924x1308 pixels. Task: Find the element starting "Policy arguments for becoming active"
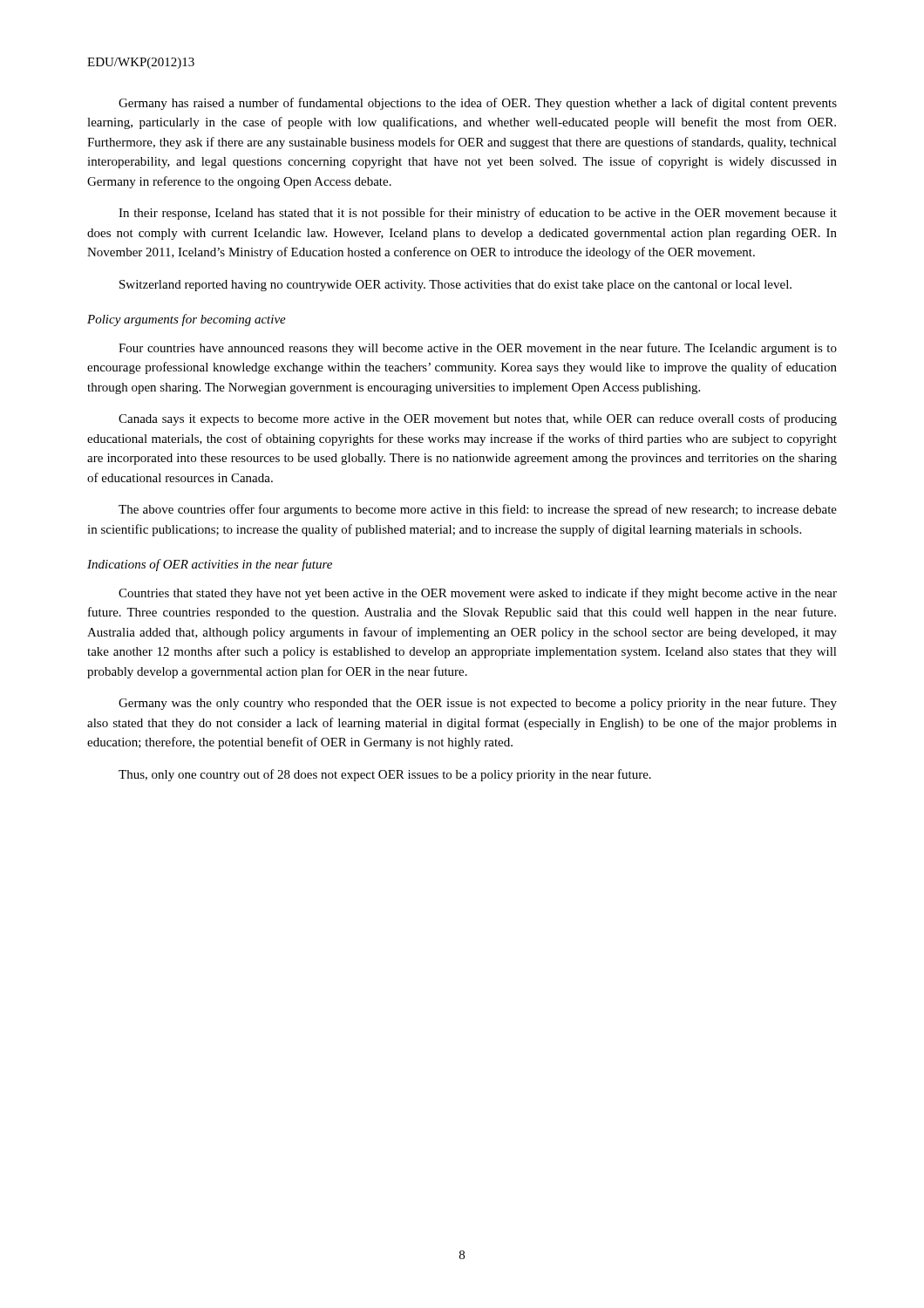(186, 319)
